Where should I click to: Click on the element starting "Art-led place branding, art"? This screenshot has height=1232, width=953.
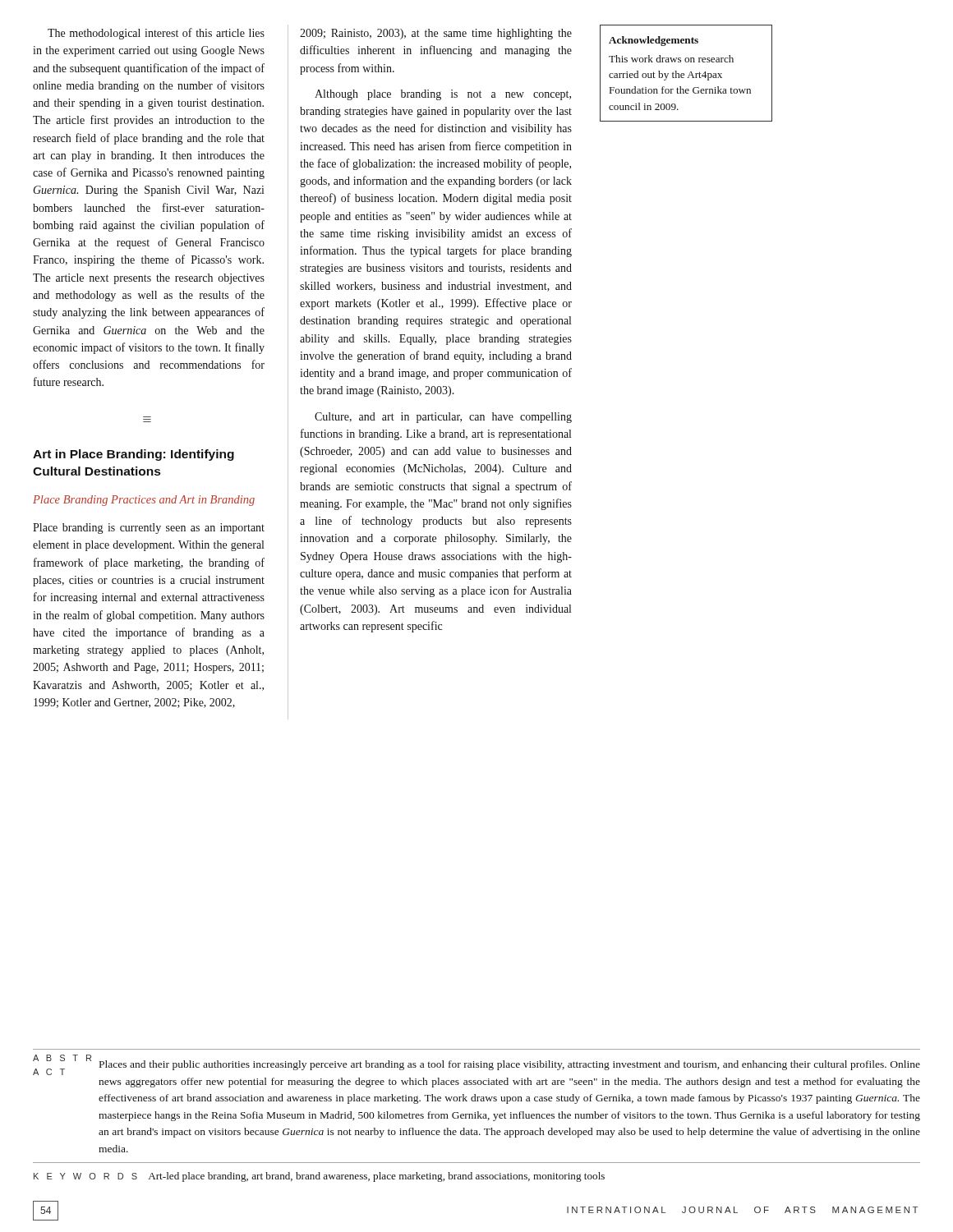(x=377, y=1176)
